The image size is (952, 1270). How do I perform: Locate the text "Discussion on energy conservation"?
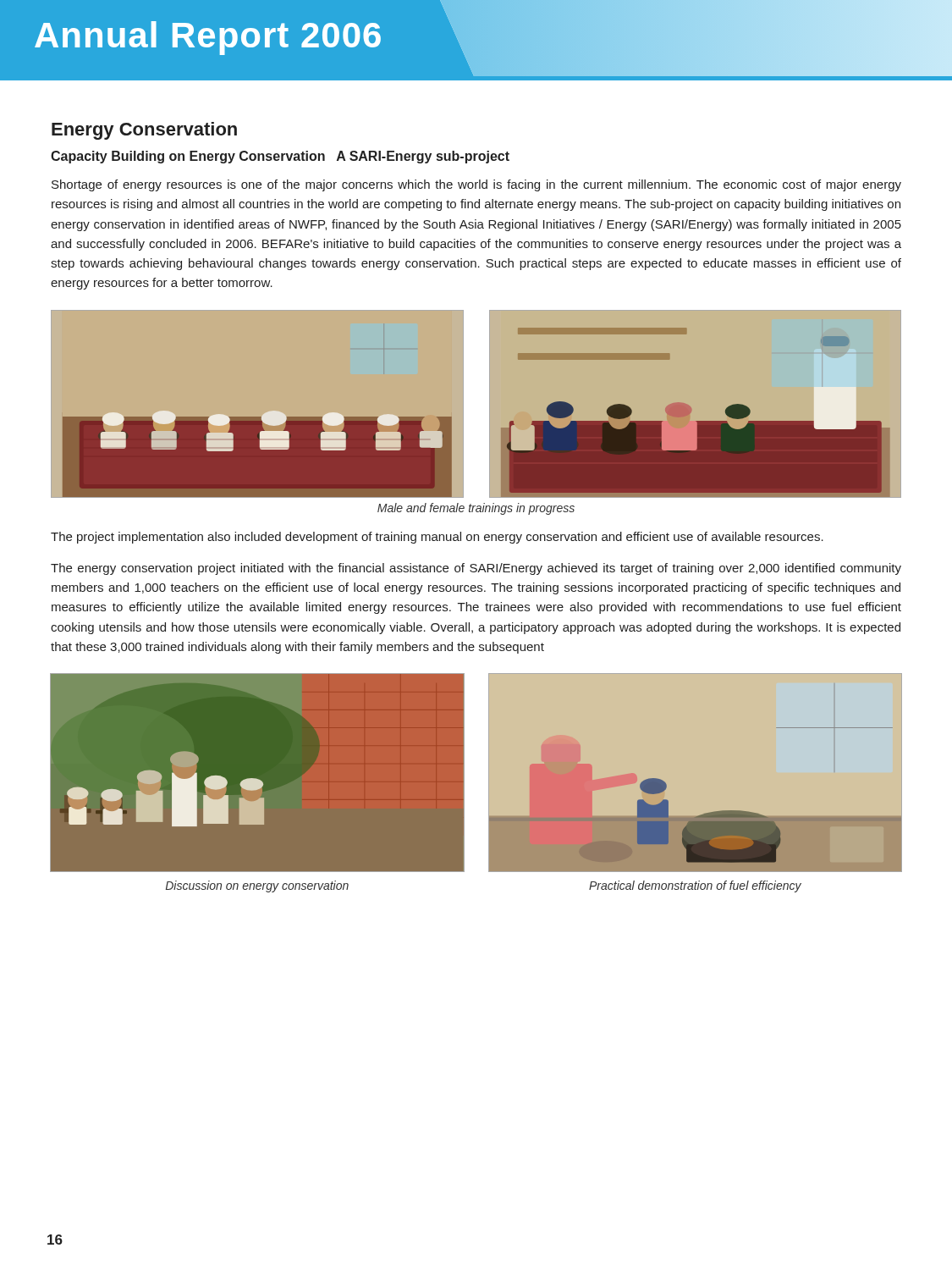[257, 886]
